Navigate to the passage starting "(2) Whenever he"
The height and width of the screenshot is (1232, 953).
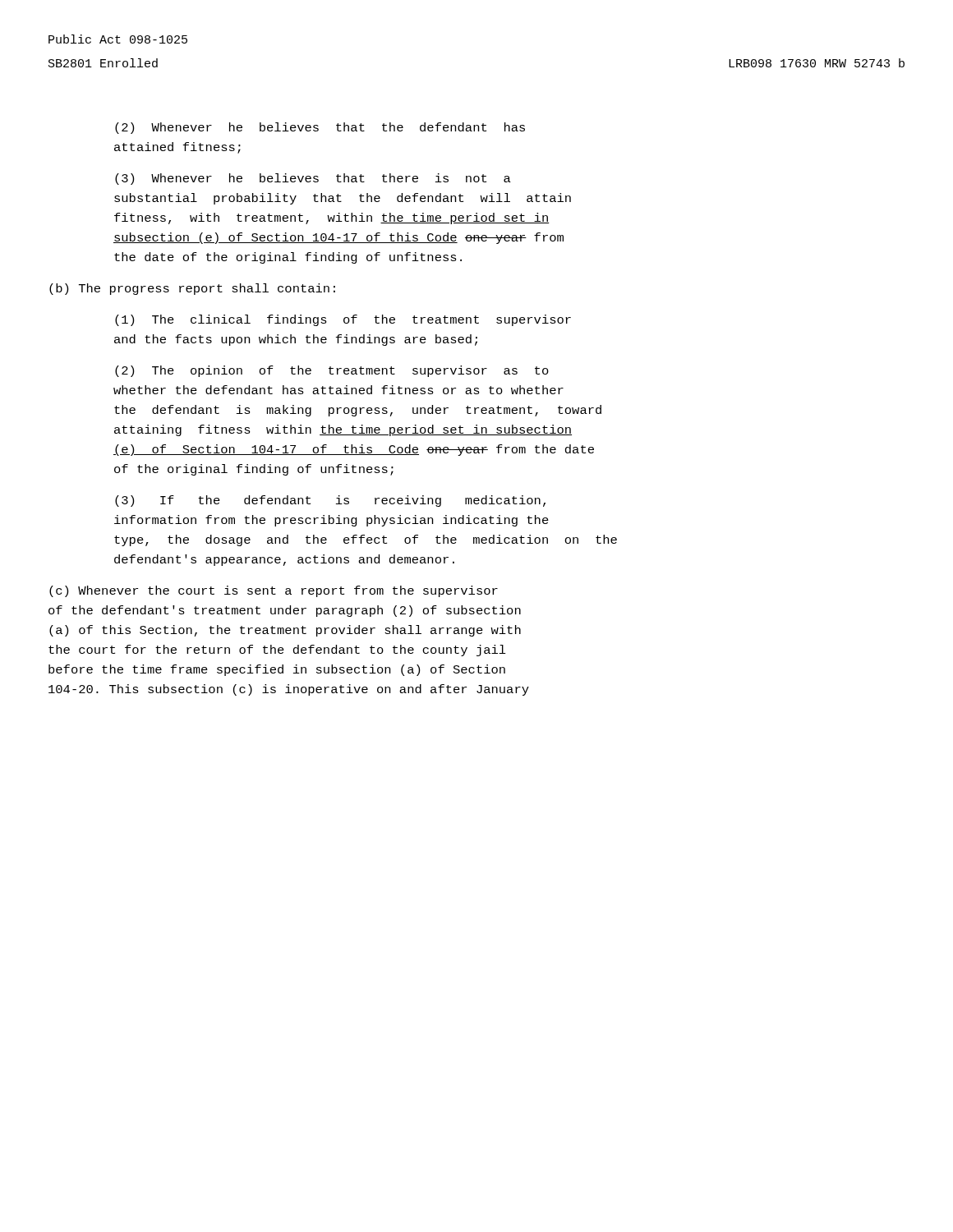320,138
